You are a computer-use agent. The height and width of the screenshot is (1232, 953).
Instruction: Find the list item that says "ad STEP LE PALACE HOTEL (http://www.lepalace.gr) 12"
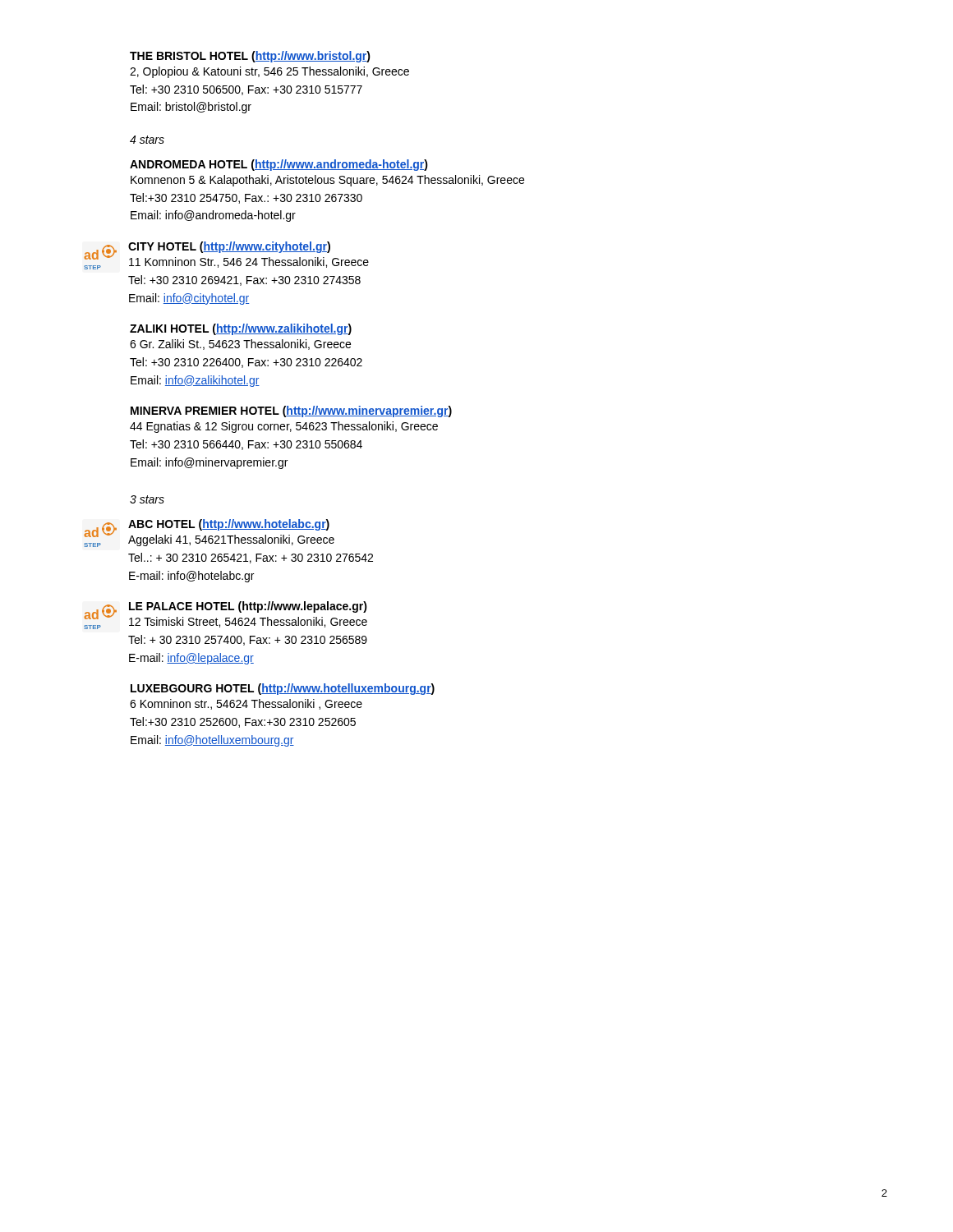tap(225, 634)
